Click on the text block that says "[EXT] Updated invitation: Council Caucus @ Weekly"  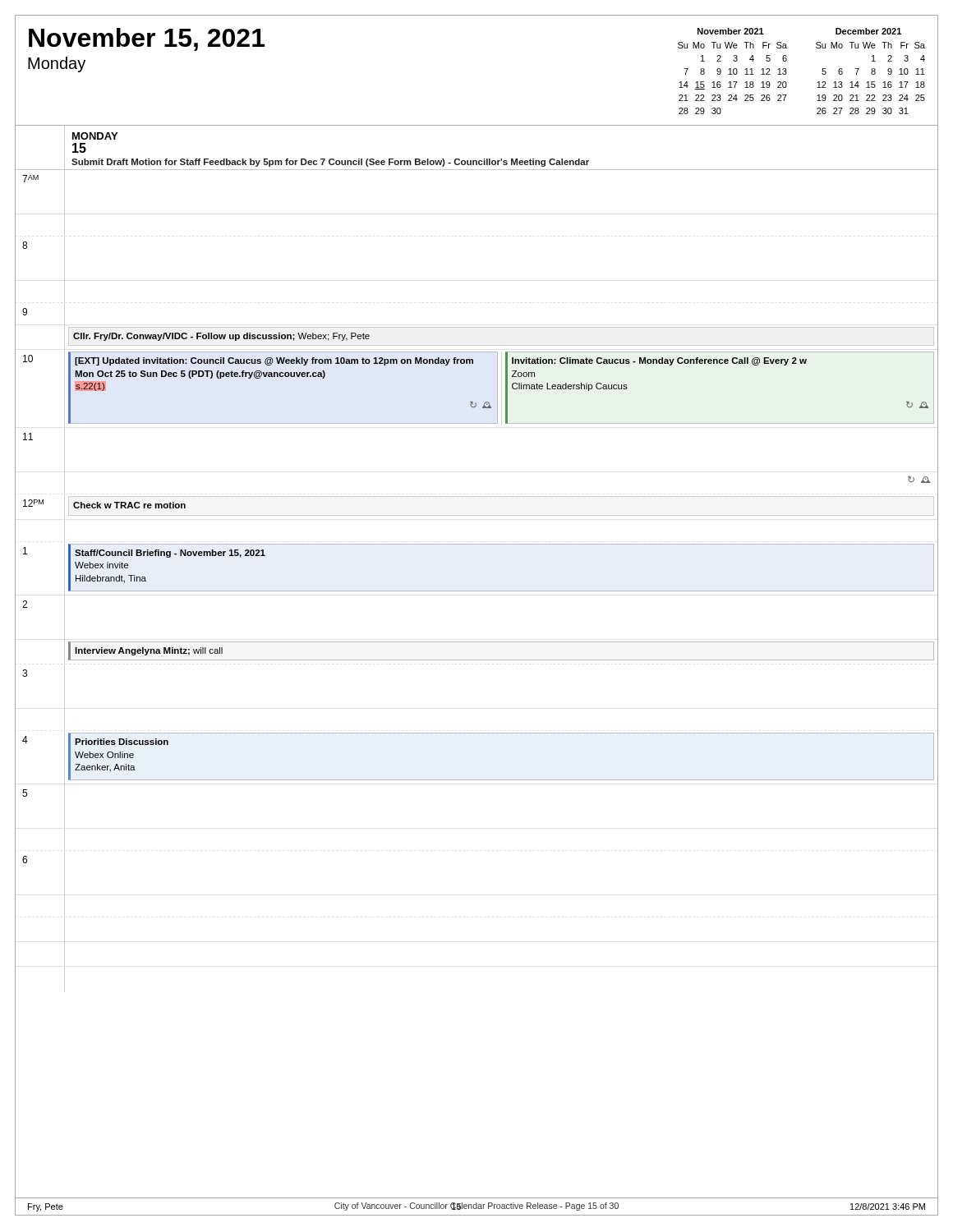(x=283, y=388)
